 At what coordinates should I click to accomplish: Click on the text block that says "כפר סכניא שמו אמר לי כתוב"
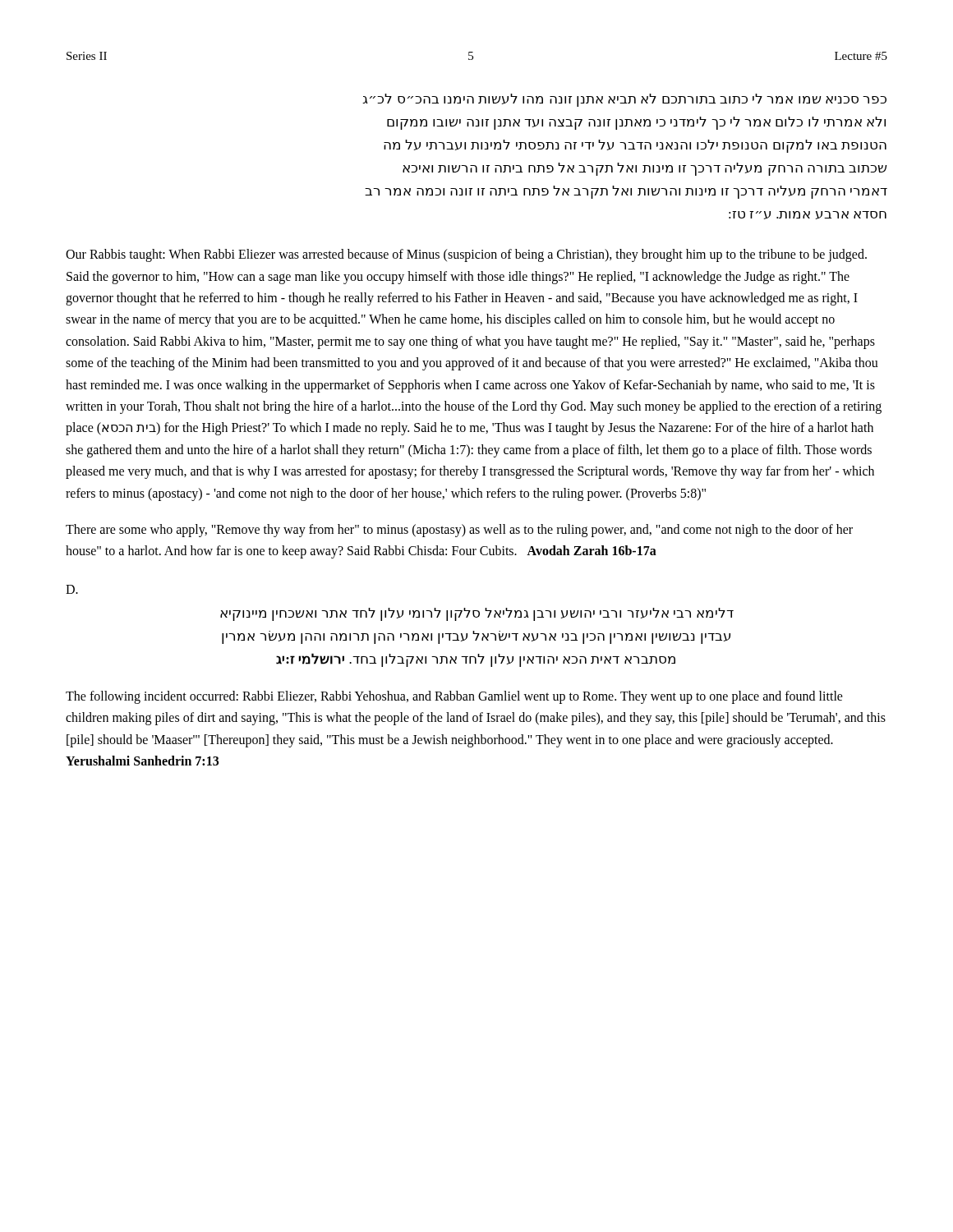click(625, 157)
